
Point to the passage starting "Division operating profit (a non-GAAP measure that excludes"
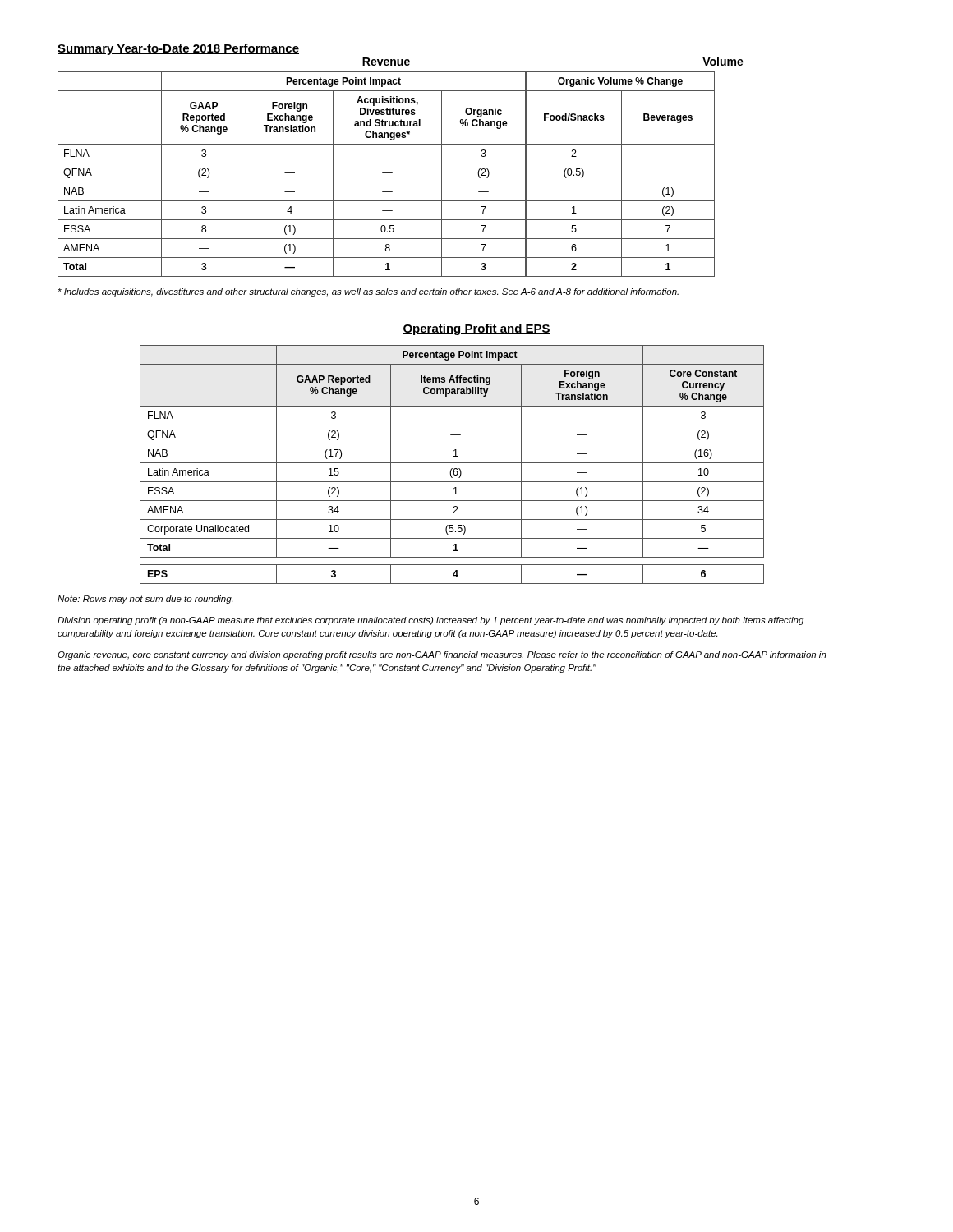(448, 627)
